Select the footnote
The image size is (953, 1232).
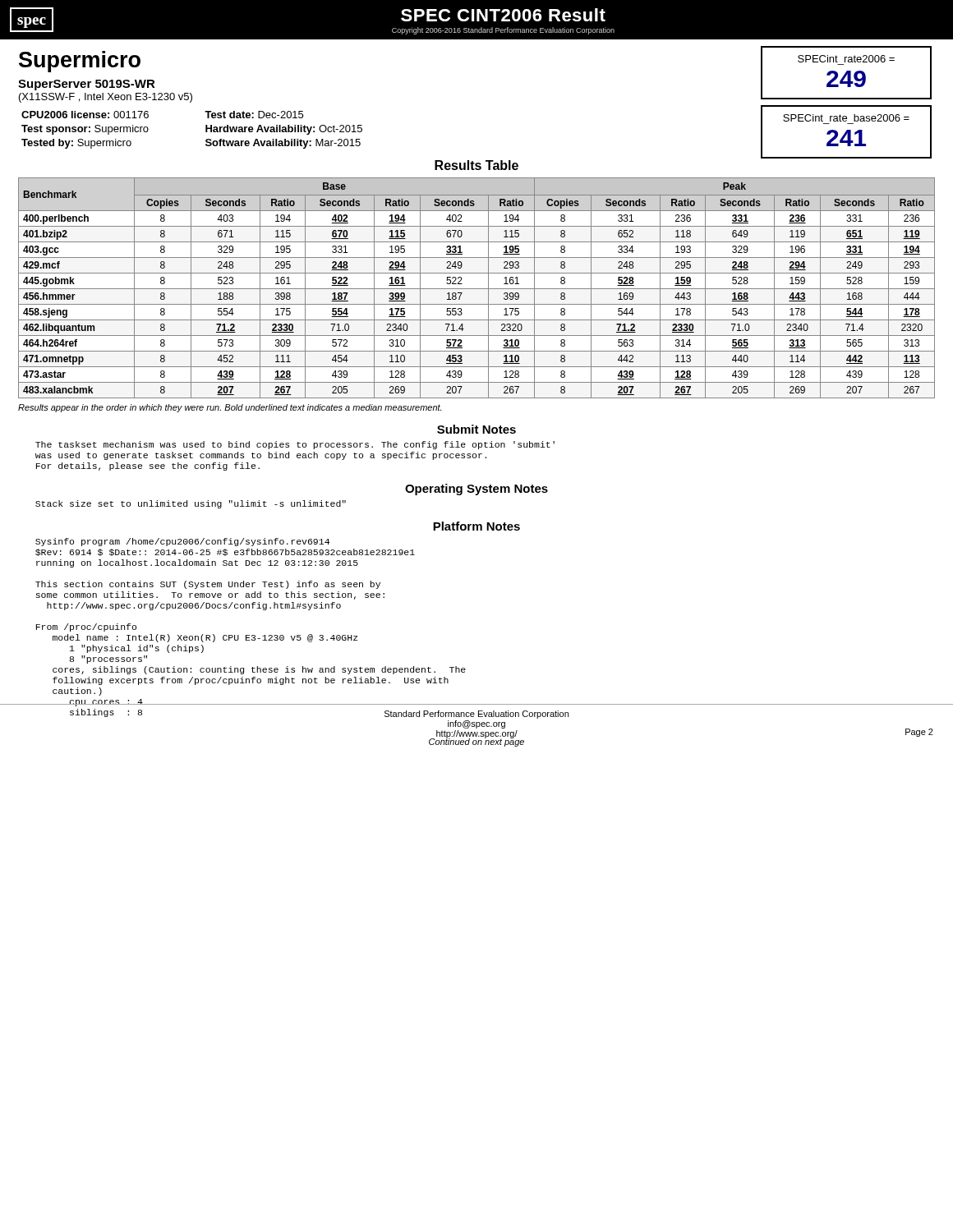pos(230,407)
